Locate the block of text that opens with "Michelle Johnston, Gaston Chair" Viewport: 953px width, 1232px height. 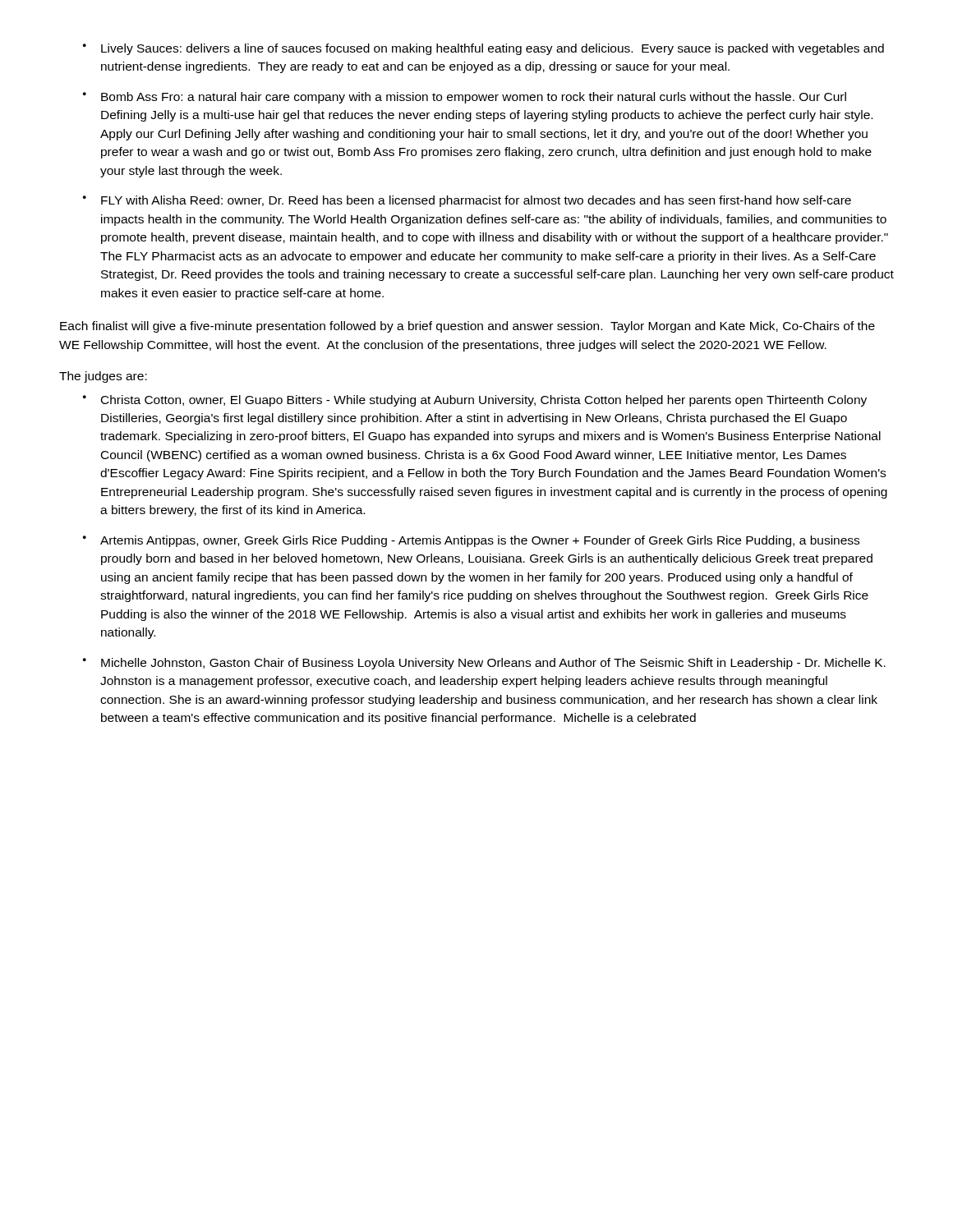coord(493,690)
